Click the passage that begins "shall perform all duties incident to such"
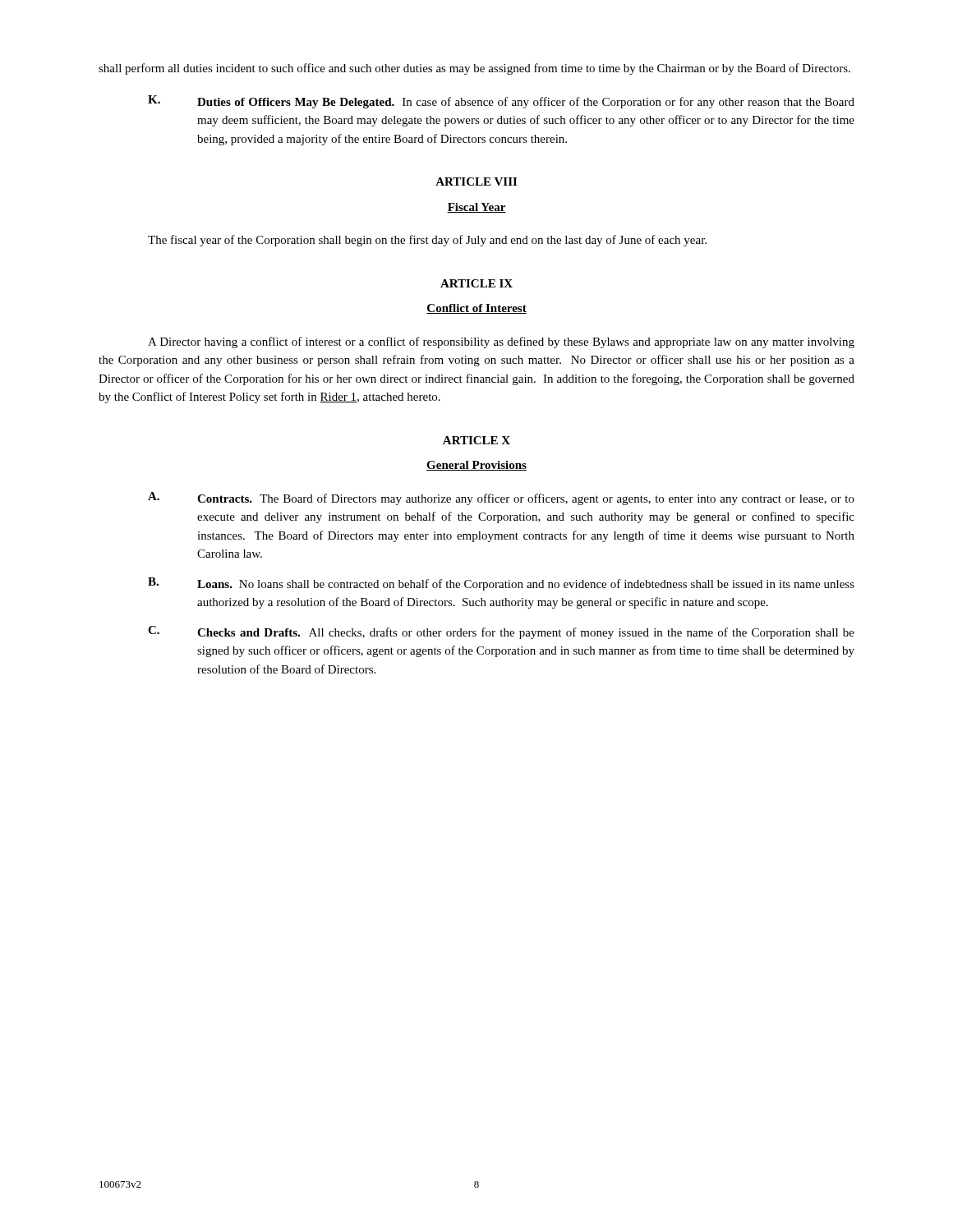 [476, 68]
